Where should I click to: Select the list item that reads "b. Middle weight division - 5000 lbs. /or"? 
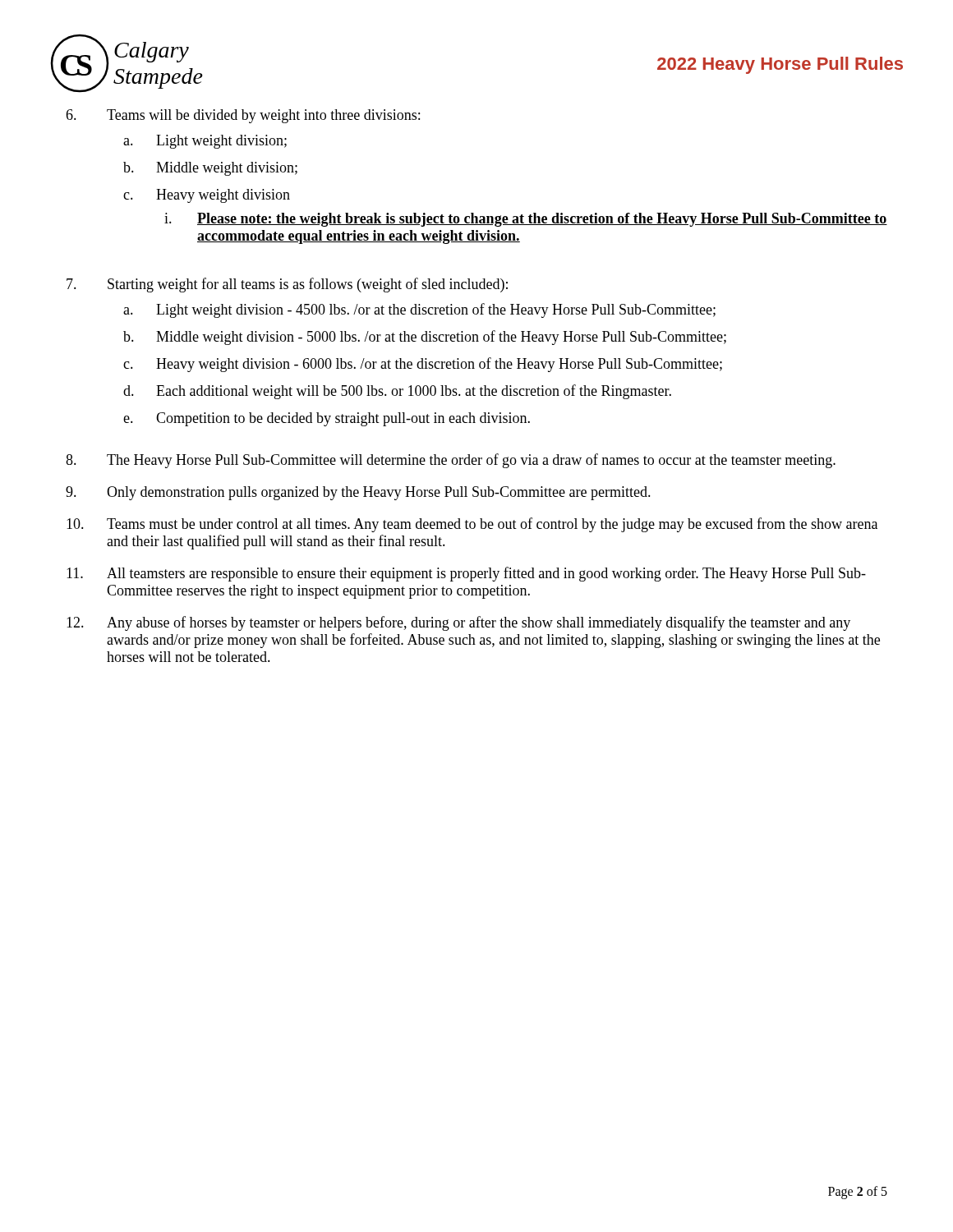[x=505, y=337]
